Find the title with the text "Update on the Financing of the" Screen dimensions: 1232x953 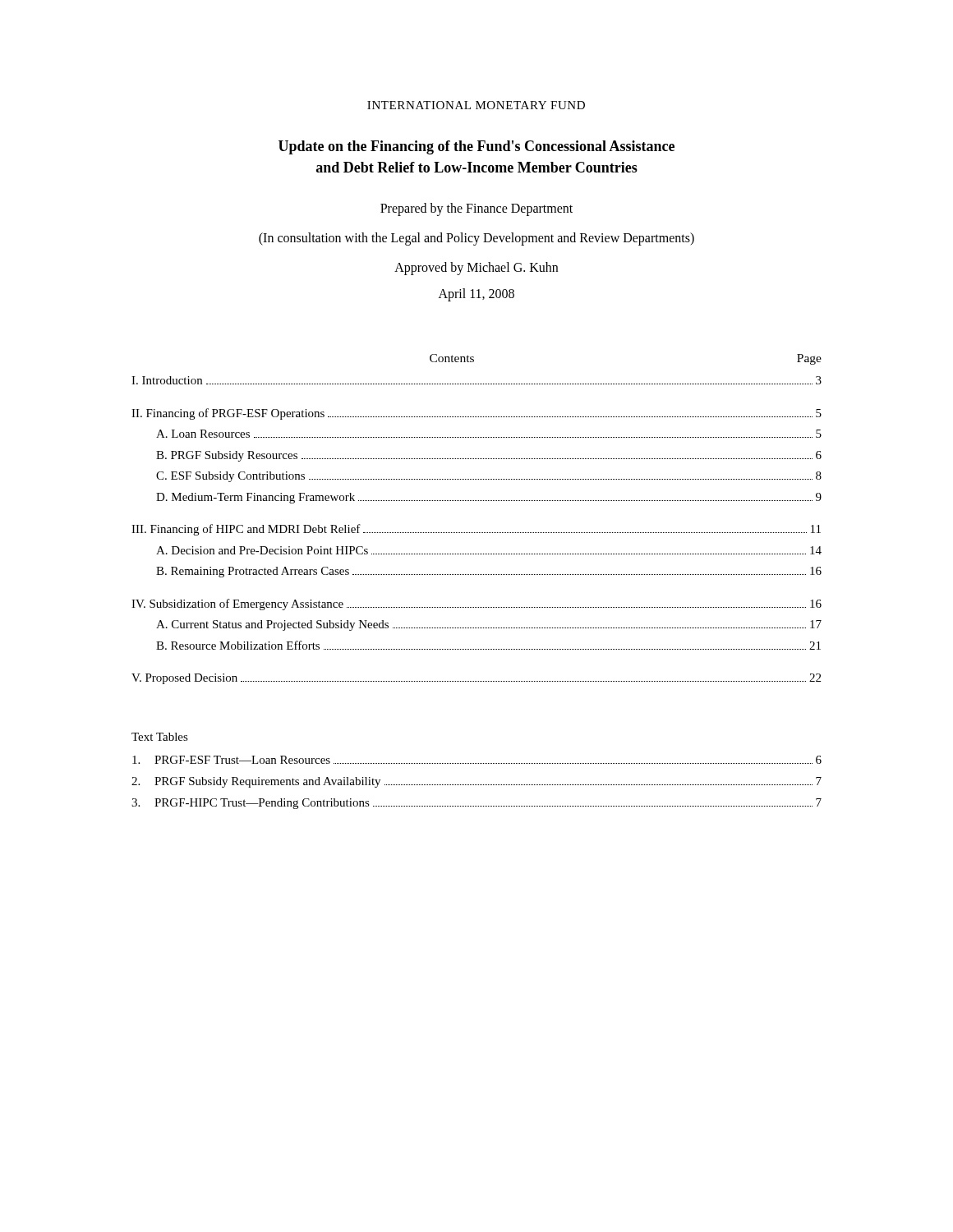476,157
